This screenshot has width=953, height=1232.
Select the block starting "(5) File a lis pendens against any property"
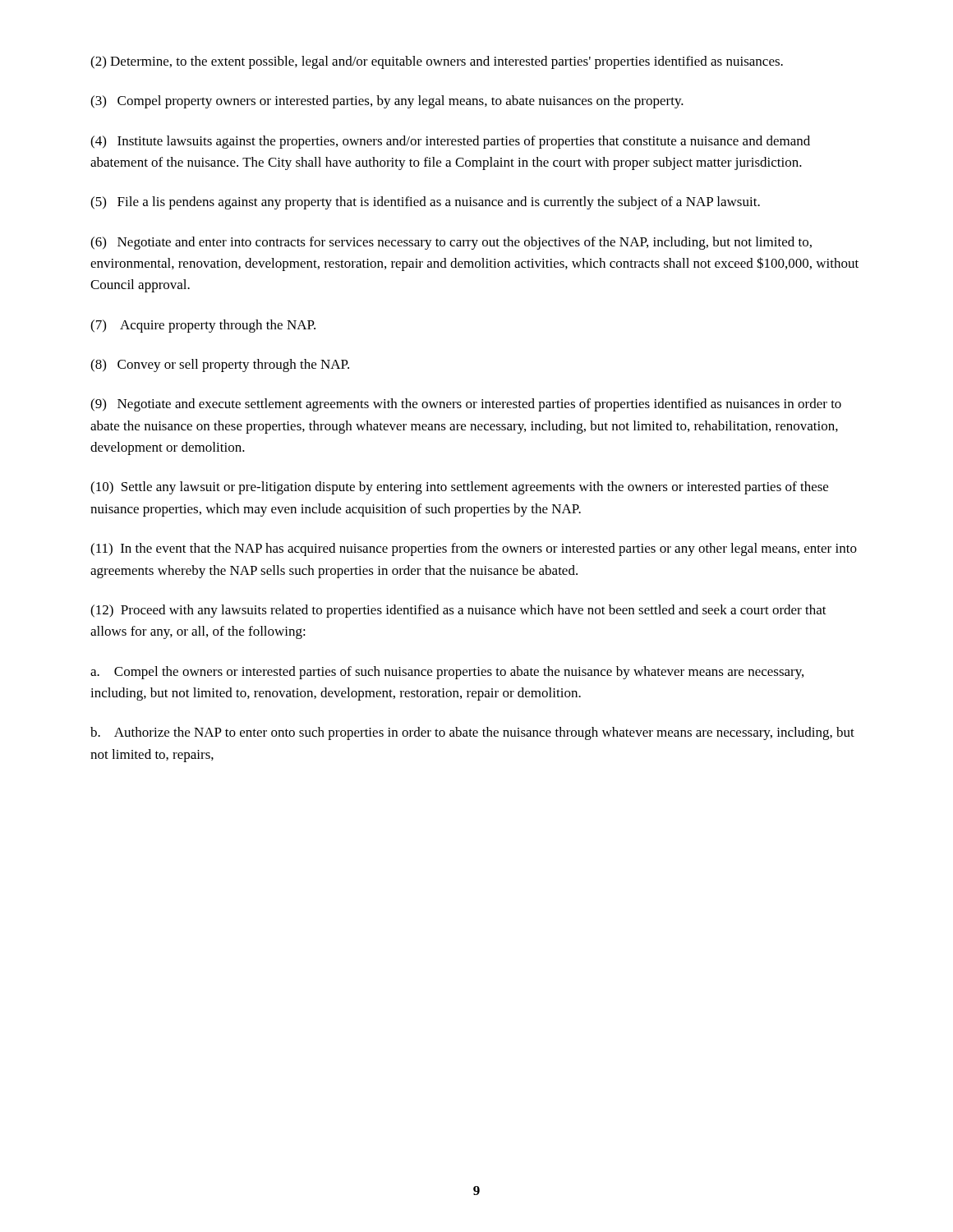click(425, 202)
